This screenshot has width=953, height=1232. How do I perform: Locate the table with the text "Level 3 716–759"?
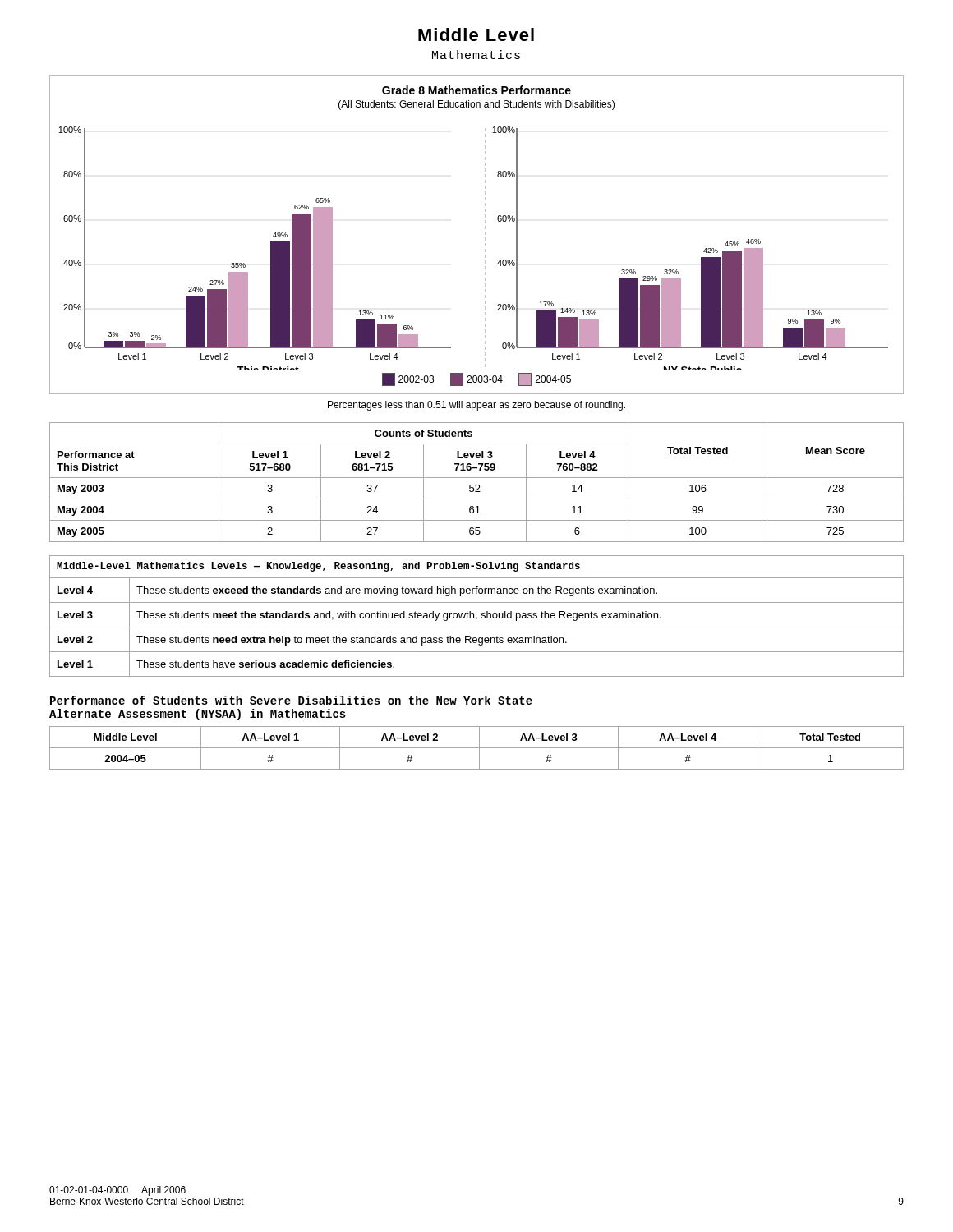(x=476, y=482)
